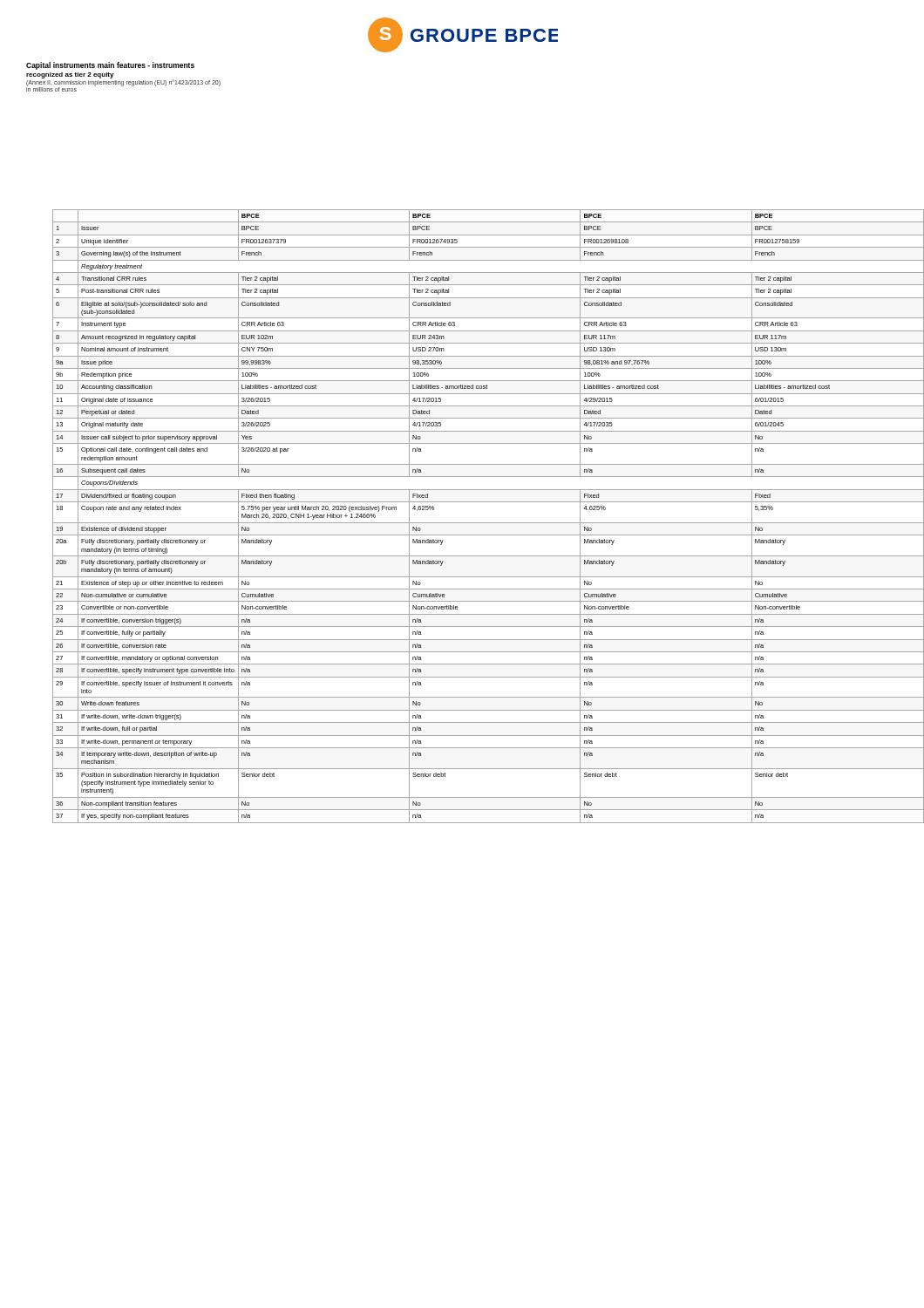This screenshot has width=924, height=1308.
Task: Click on the text starting "recognized as tier 2 equity"
Action: (x=70, y=75)
